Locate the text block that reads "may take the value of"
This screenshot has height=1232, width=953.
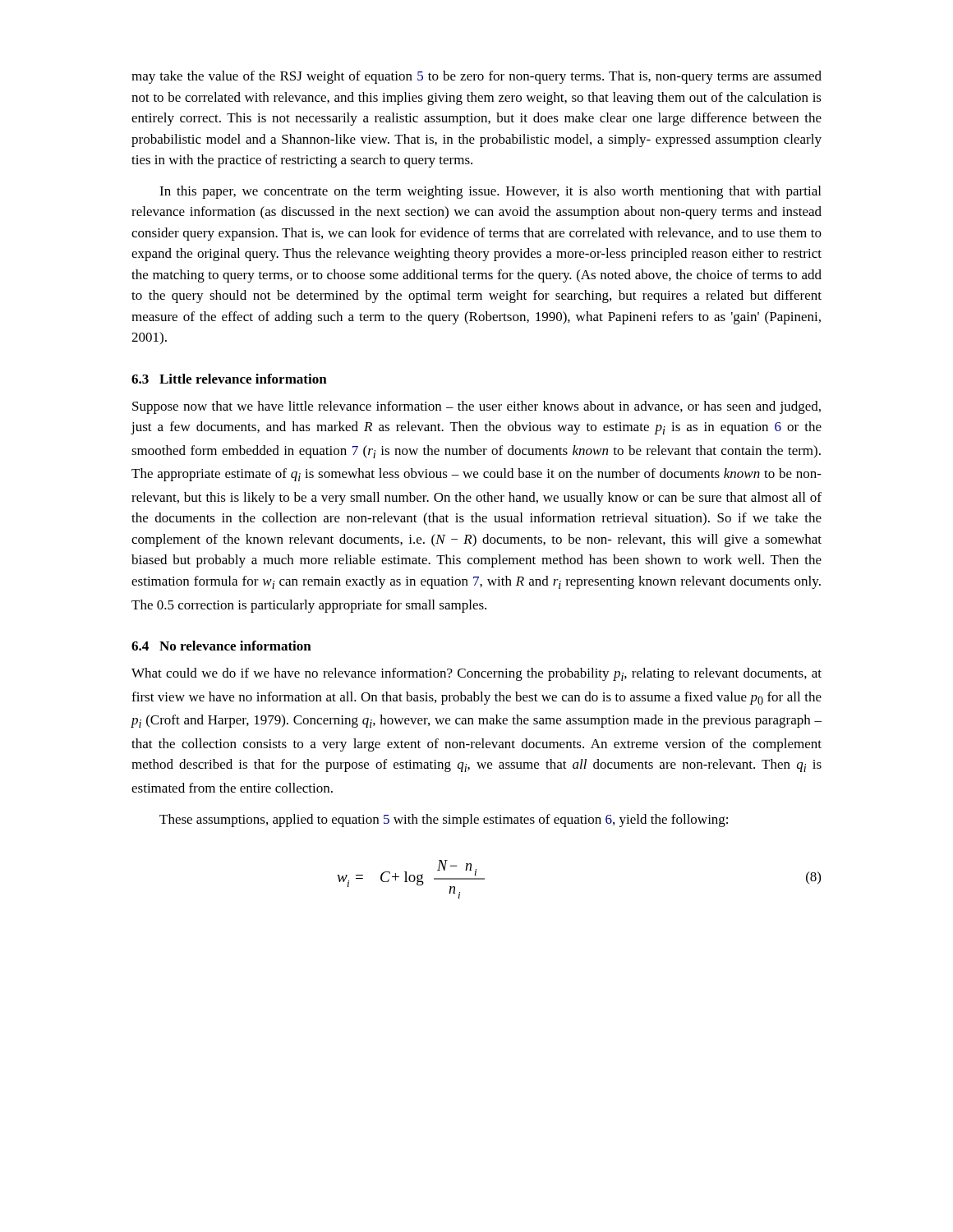click(x=476, y=118)
